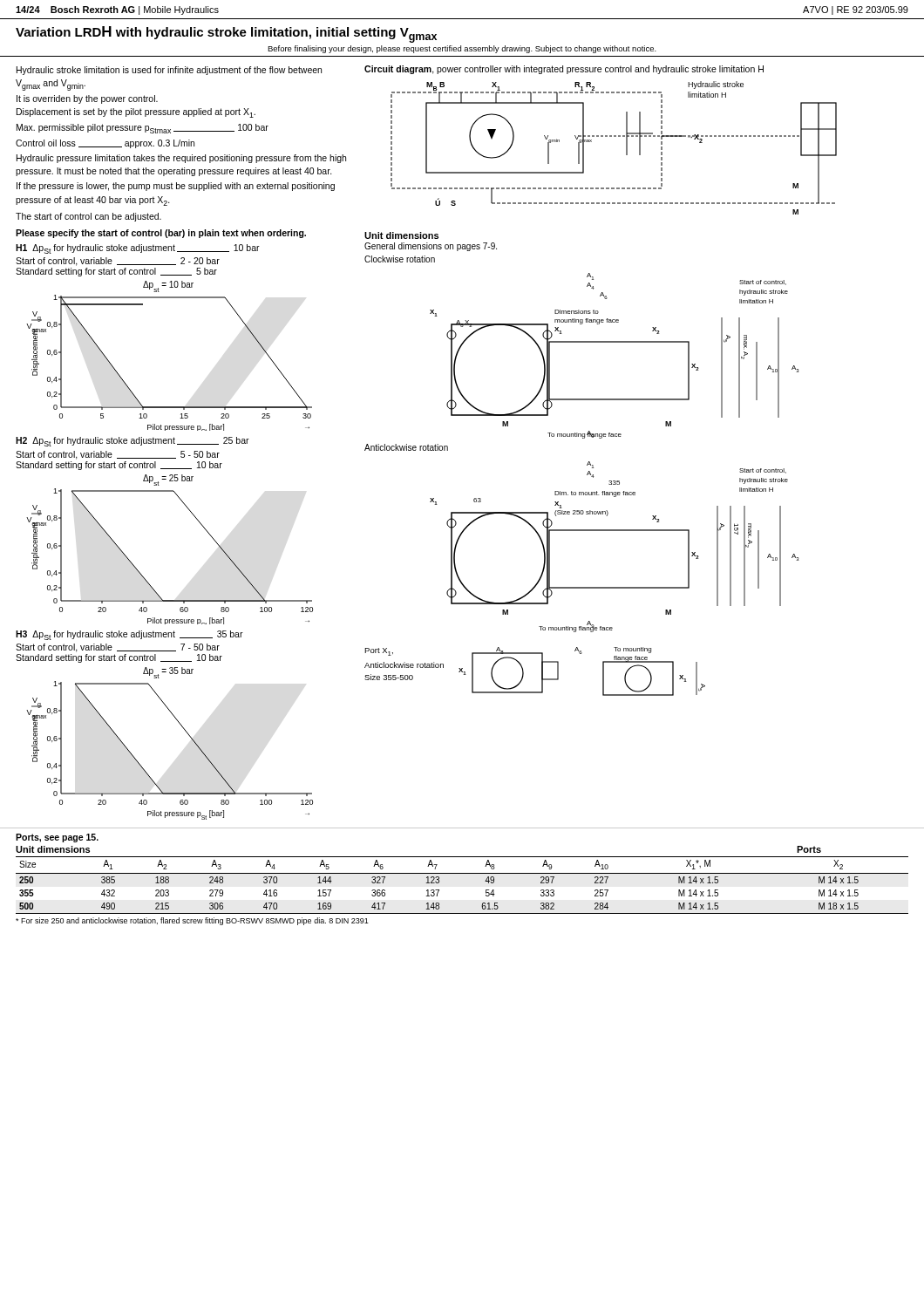Select the schematic
Image resolution: width=924 pixels, height=1308 pixels.
tap(640, 151)
